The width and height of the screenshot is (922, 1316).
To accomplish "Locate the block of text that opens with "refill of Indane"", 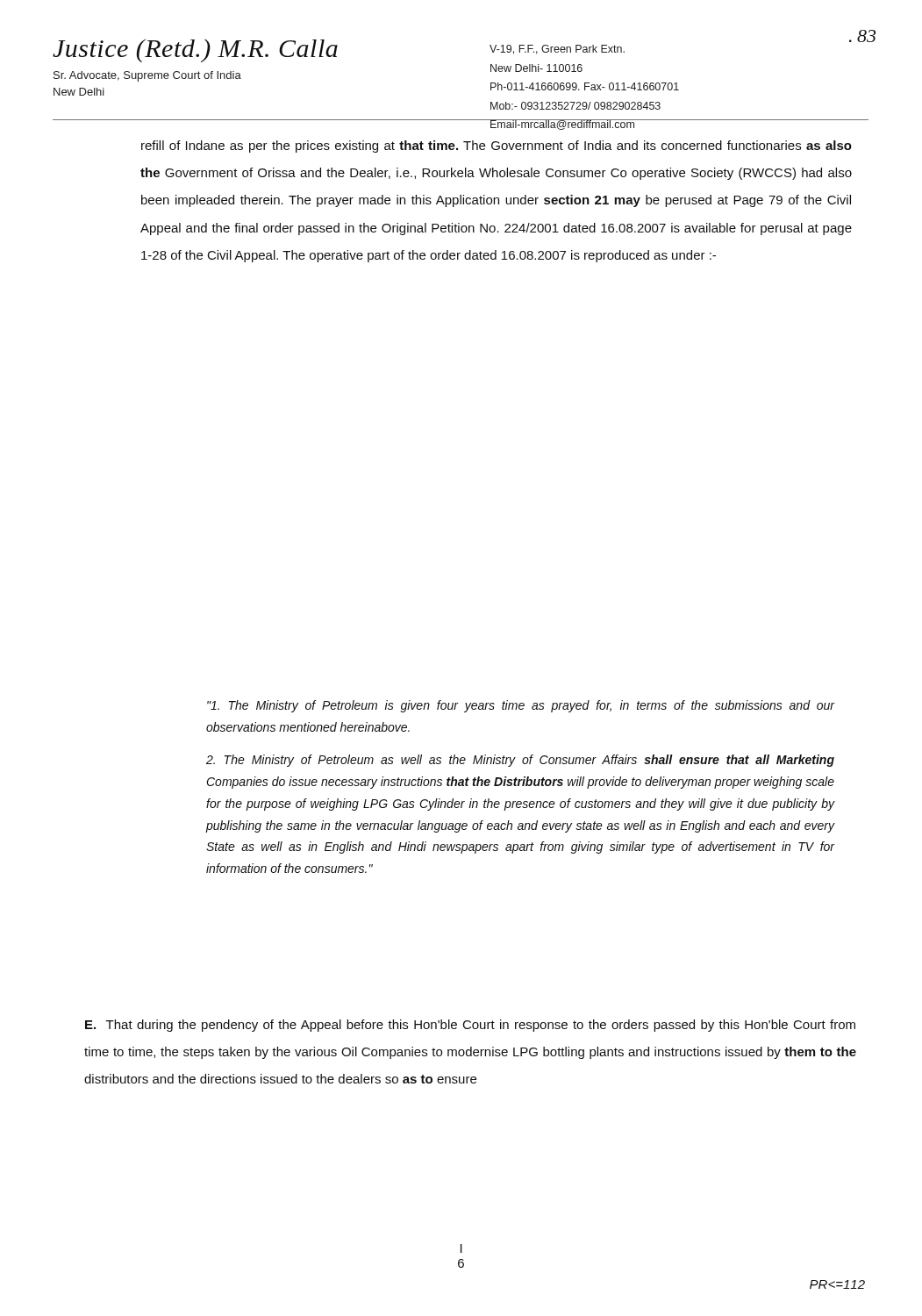I will [x=496, y=200].
